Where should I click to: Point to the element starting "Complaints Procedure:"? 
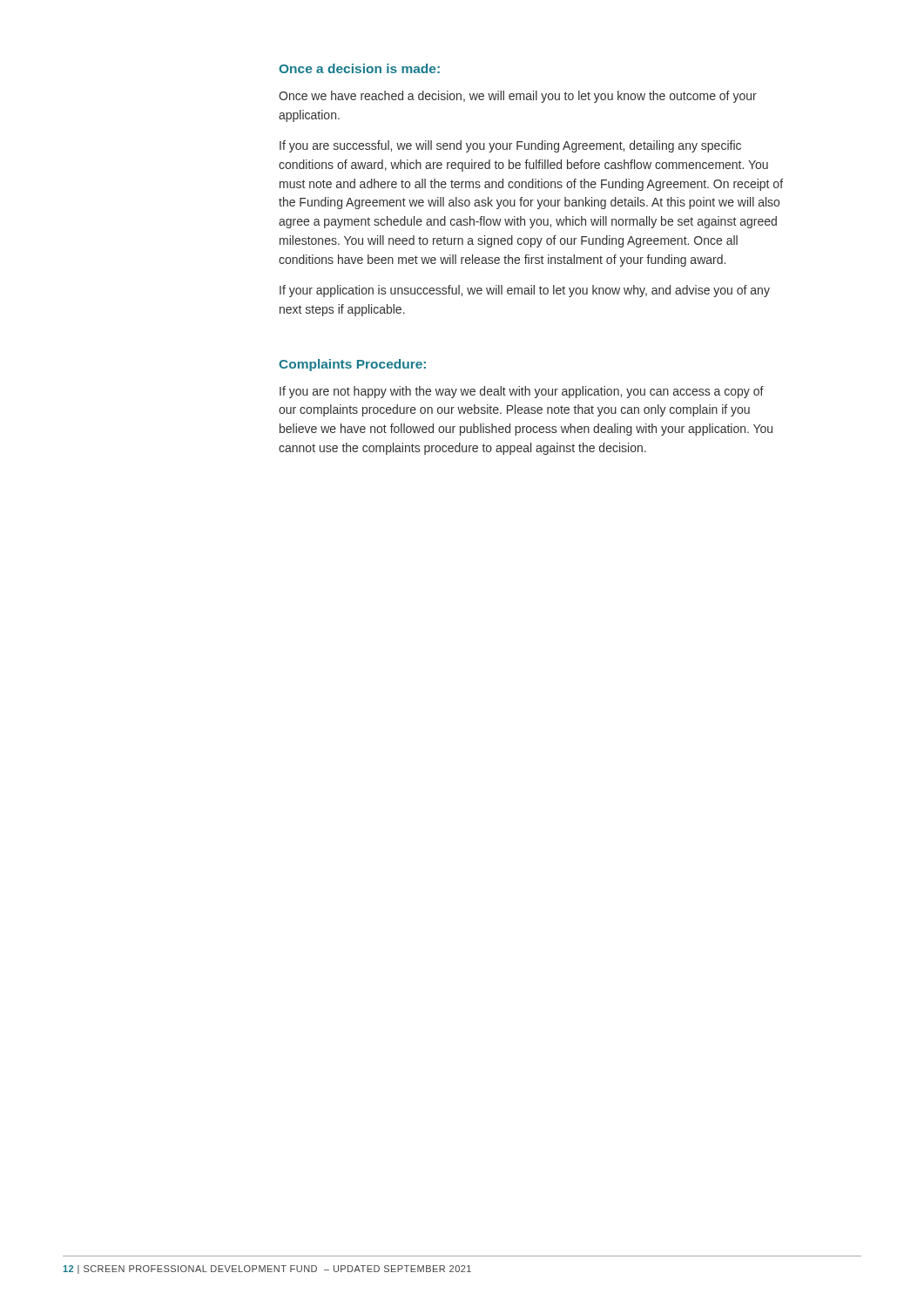(353, 364)
